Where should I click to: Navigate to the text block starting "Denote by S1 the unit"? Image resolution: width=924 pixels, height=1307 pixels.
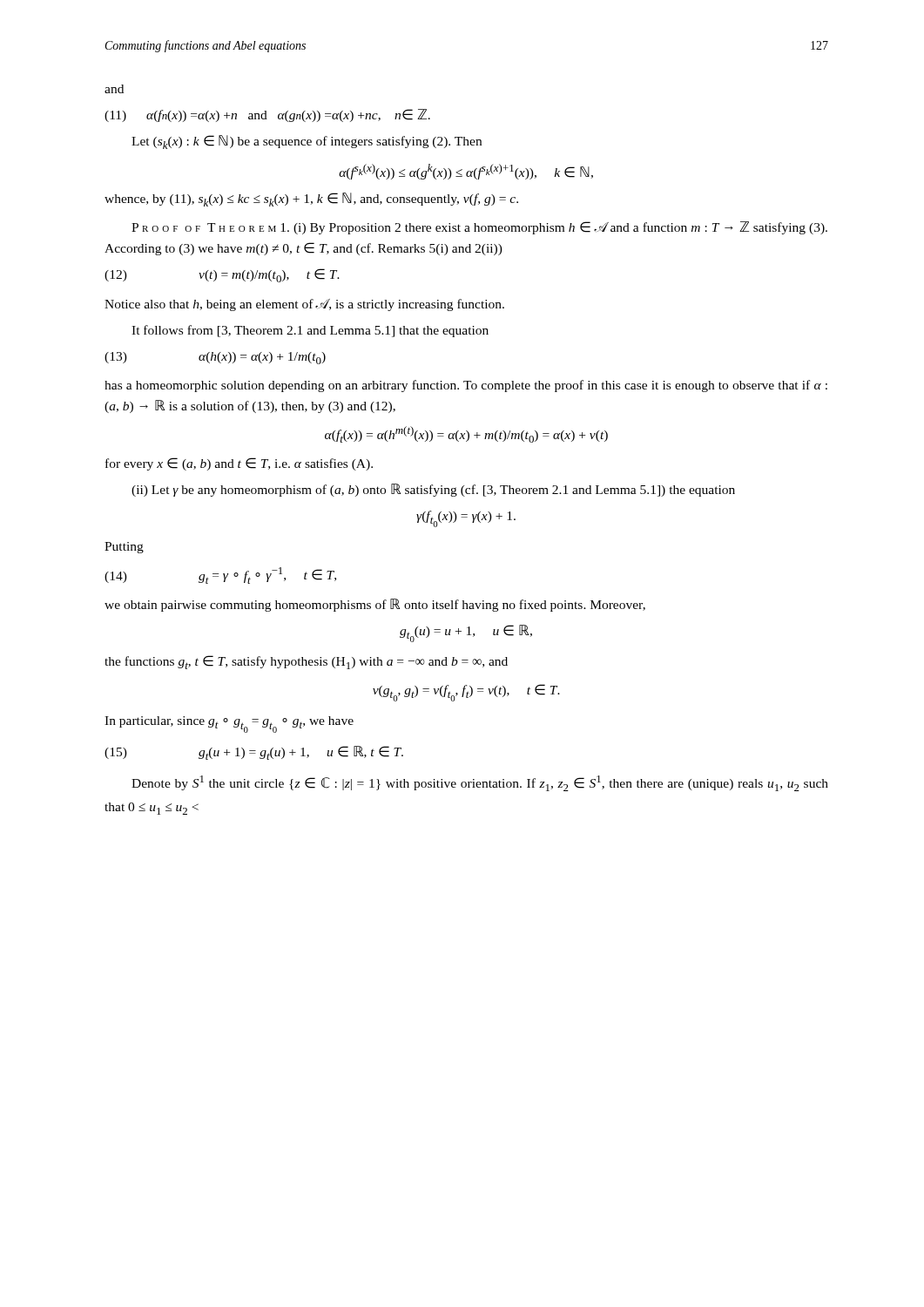[x=466, y=795]
